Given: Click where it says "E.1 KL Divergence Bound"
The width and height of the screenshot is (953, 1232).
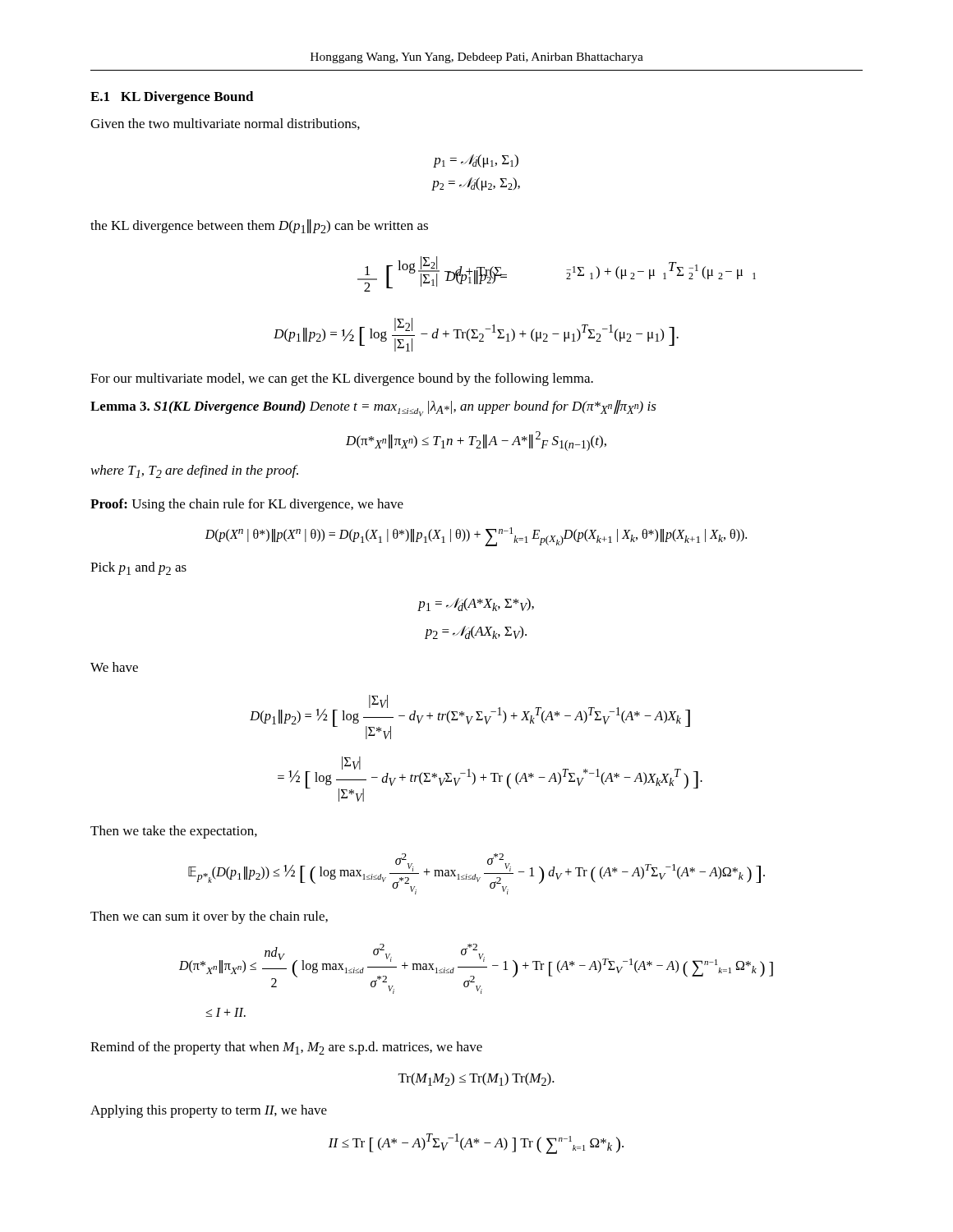Looking at the screenshot, I should coord(172,97).
